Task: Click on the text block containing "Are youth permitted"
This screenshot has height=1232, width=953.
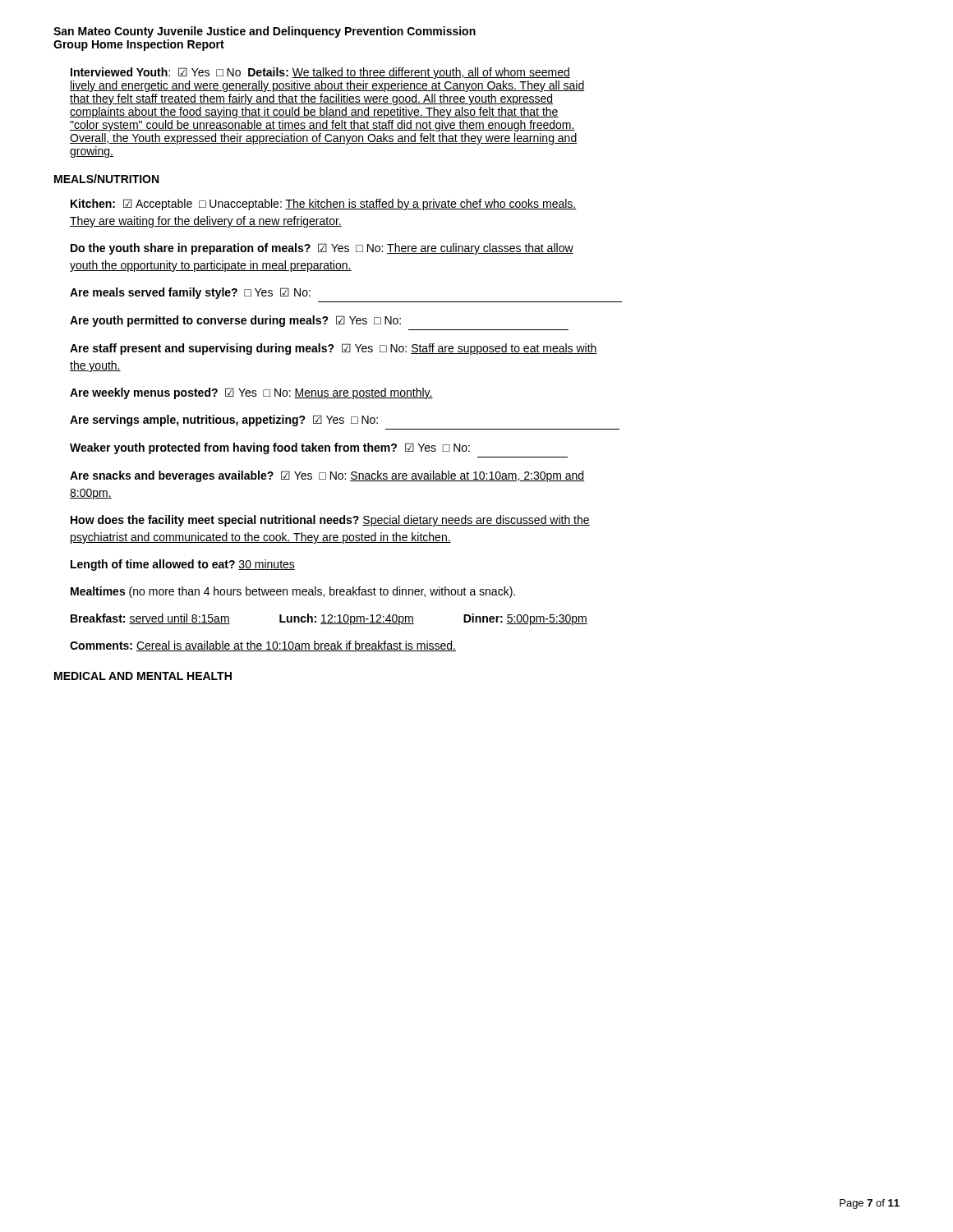Action: tap(319, 321)
